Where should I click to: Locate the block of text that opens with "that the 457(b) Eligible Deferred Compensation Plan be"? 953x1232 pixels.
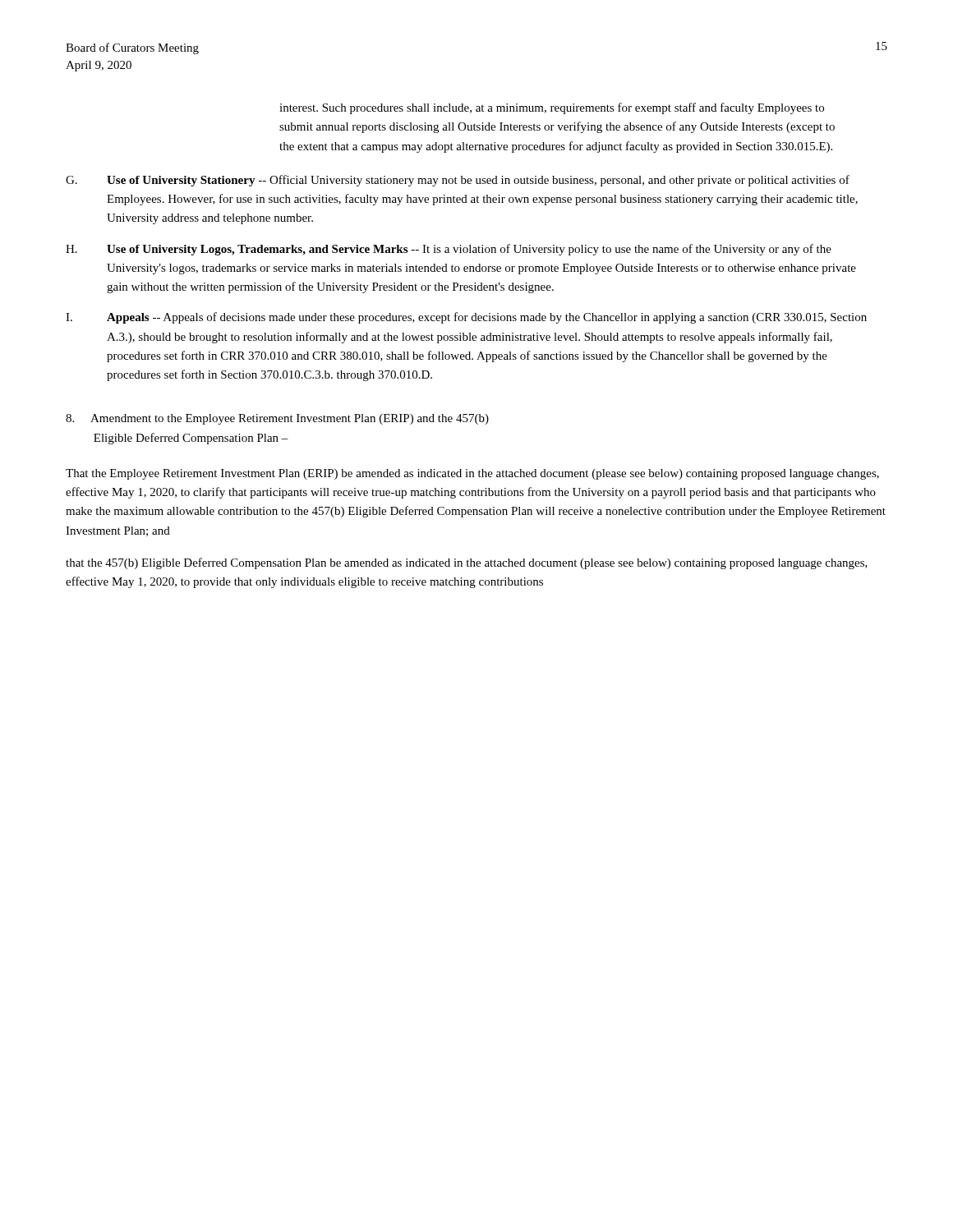[467, 572]
